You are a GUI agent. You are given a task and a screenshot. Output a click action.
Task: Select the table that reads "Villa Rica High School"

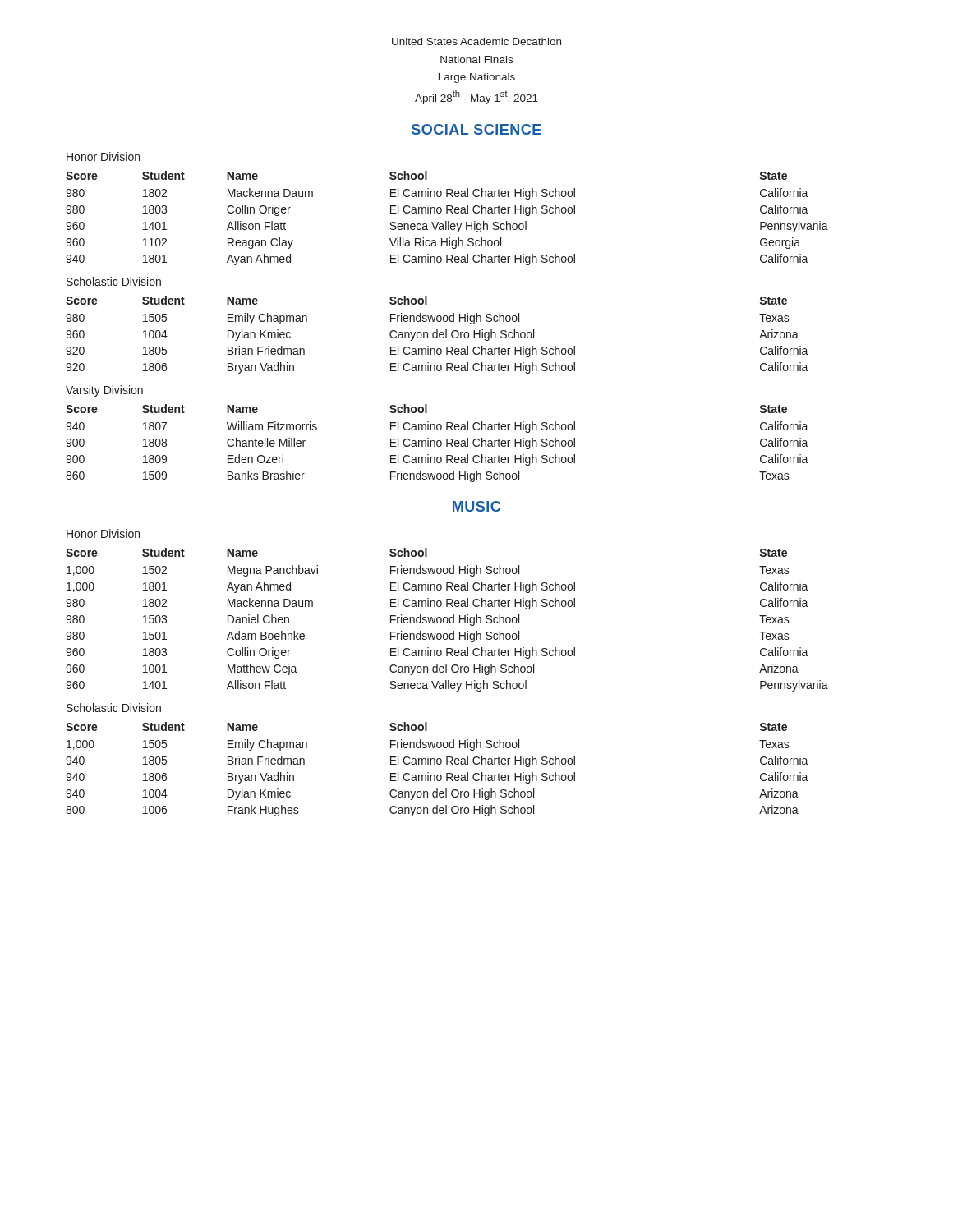476,217
